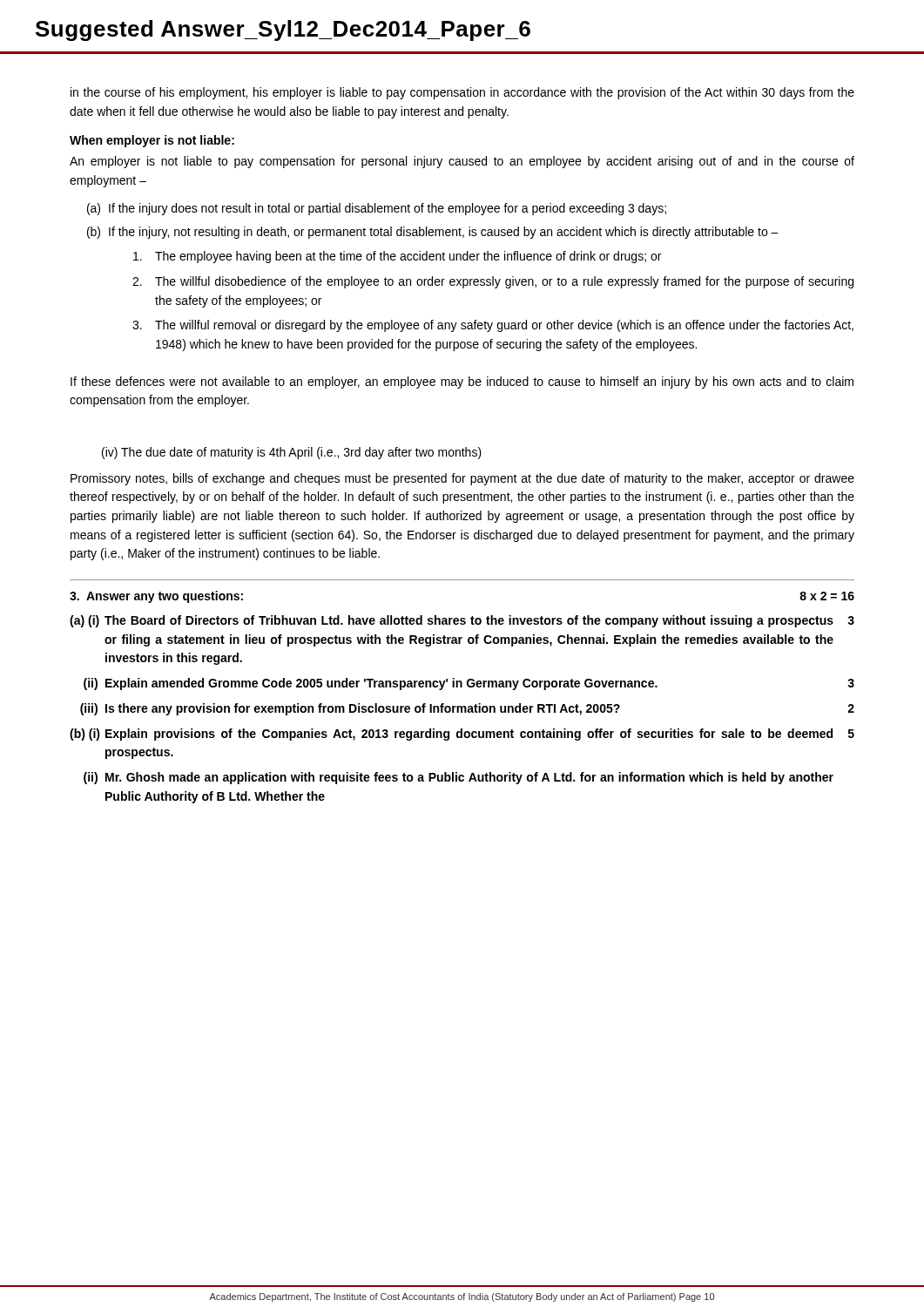Click on the region starting "(iv) The due"
This screenshot has height=1307, width=924.
[x=276, y=453]
